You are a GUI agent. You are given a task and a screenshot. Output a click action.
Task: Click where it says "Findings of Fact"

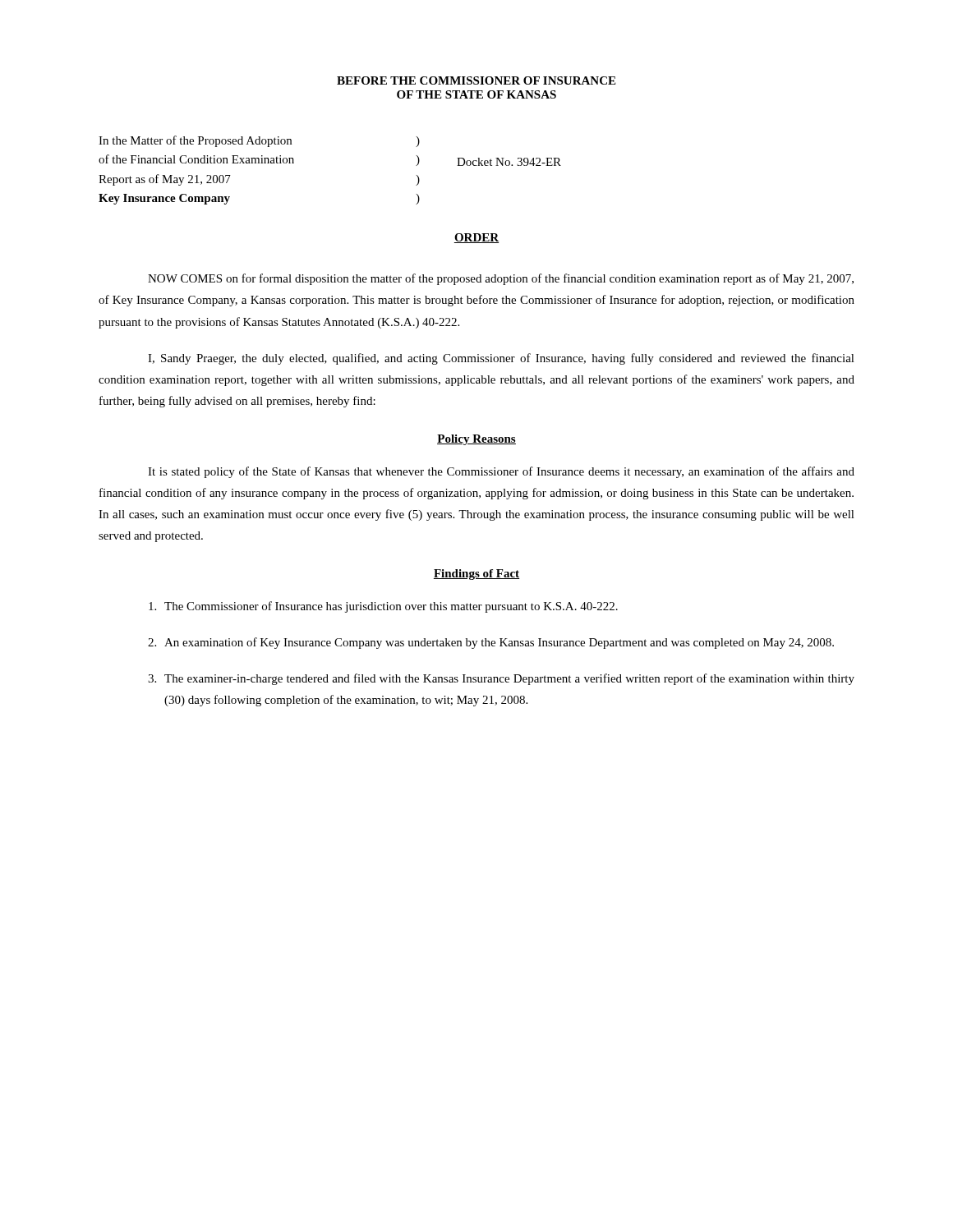click(x=476, y=573)
